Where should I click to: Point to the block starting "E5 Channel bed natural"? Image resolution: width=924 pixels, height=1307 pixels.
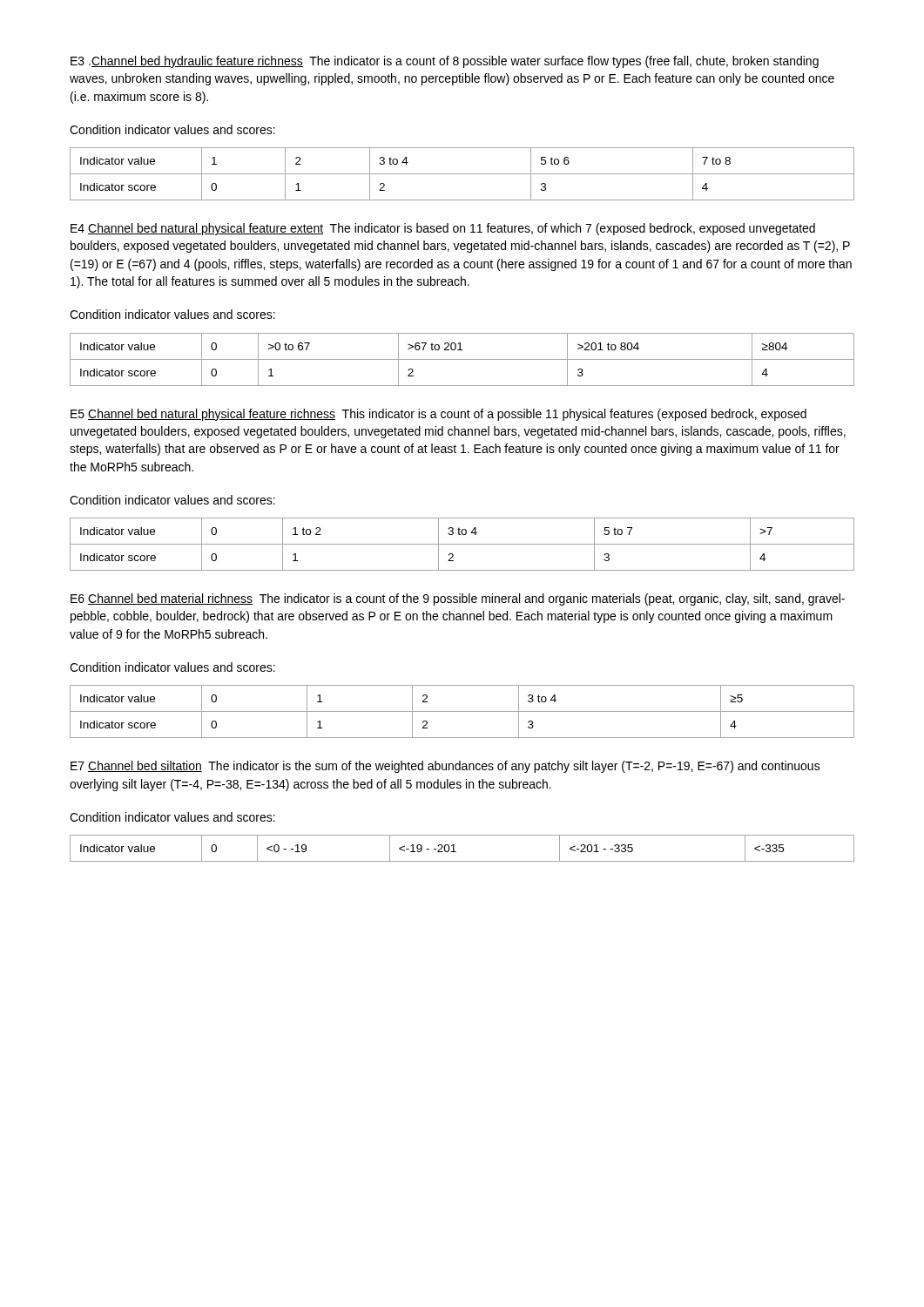pos(462,440)
